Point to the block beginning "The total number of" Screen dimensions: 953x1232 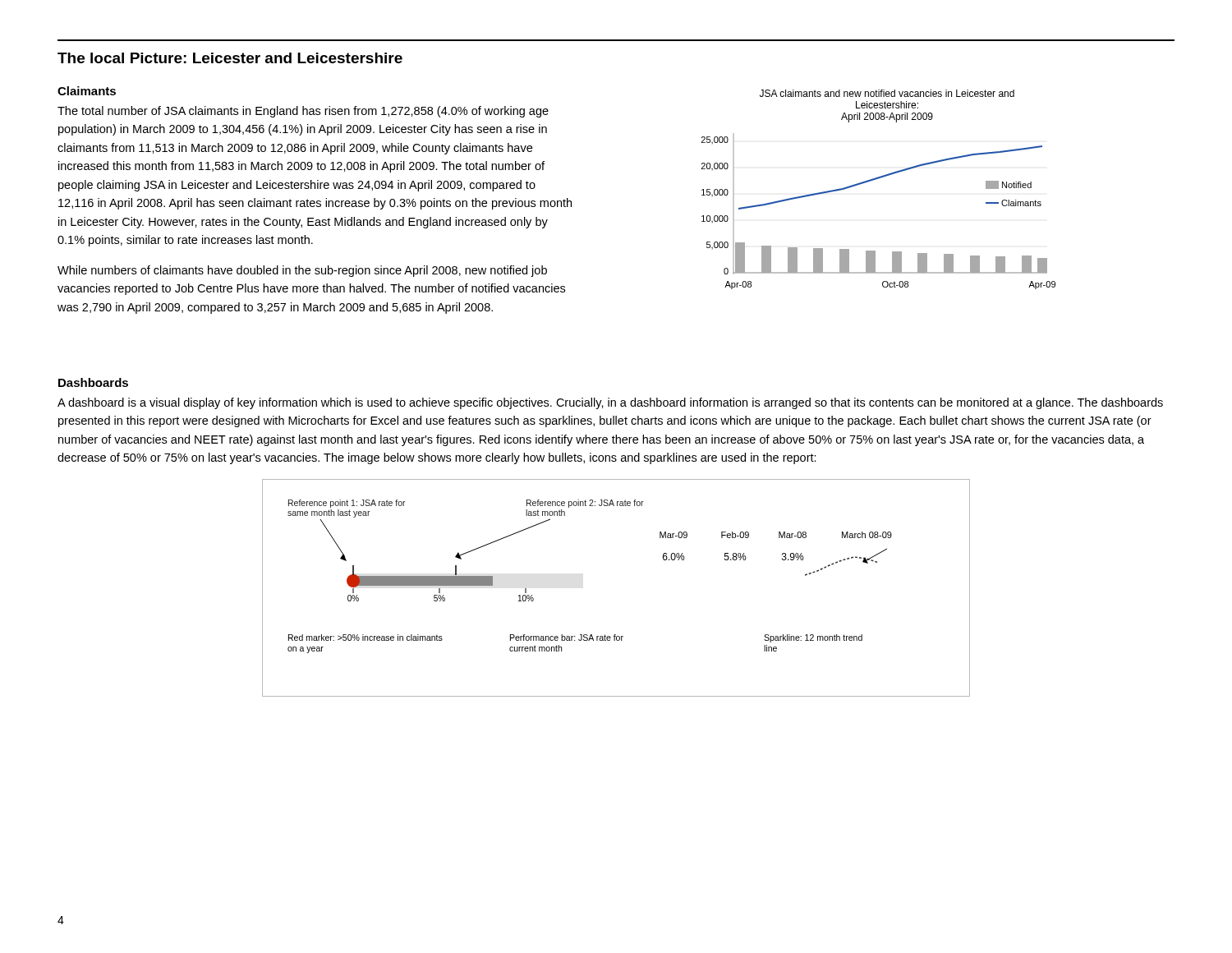click(x=315, y=176)
